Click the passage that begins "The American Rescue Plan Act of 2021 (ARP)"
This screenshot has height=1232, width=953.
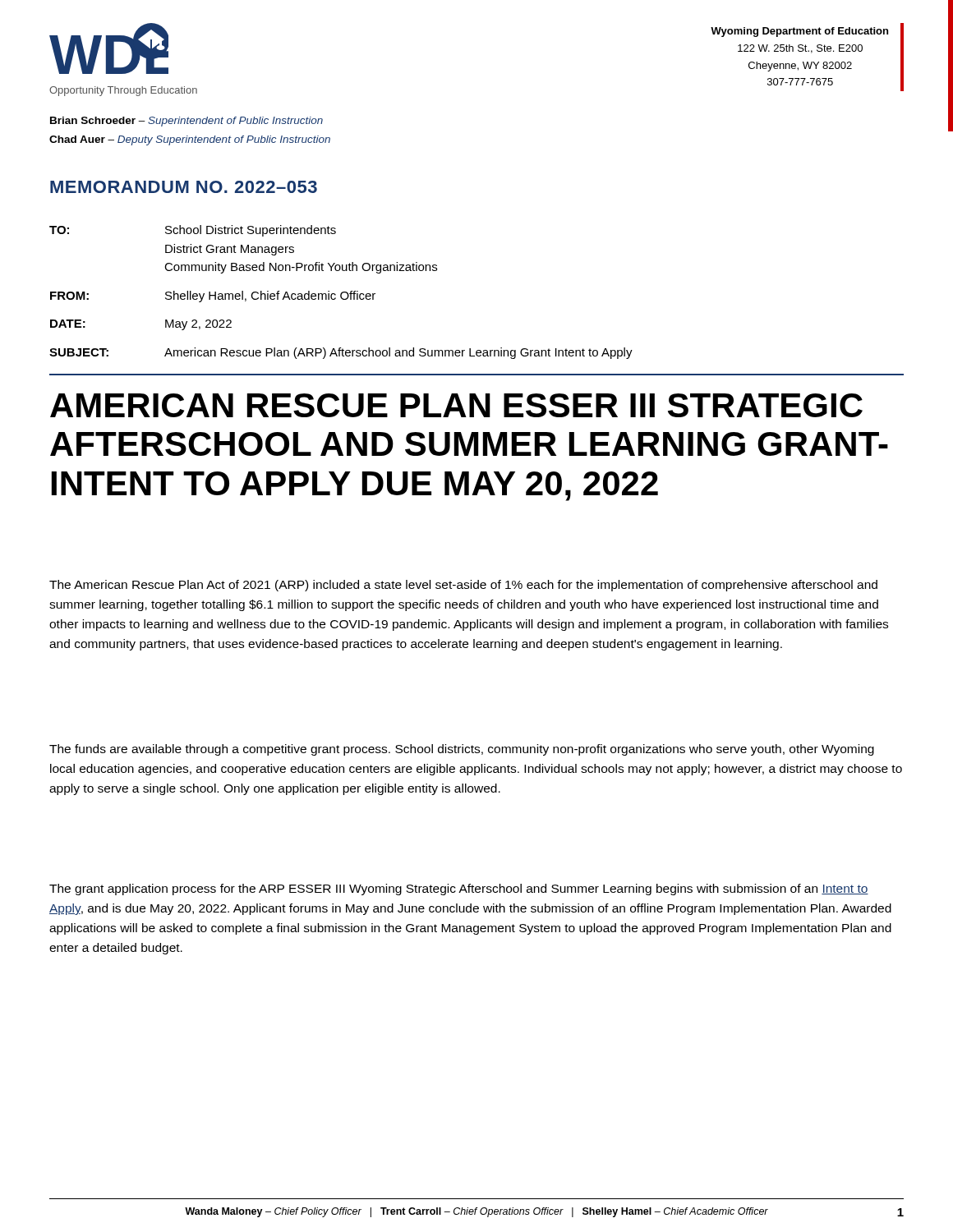click(469, 614)
